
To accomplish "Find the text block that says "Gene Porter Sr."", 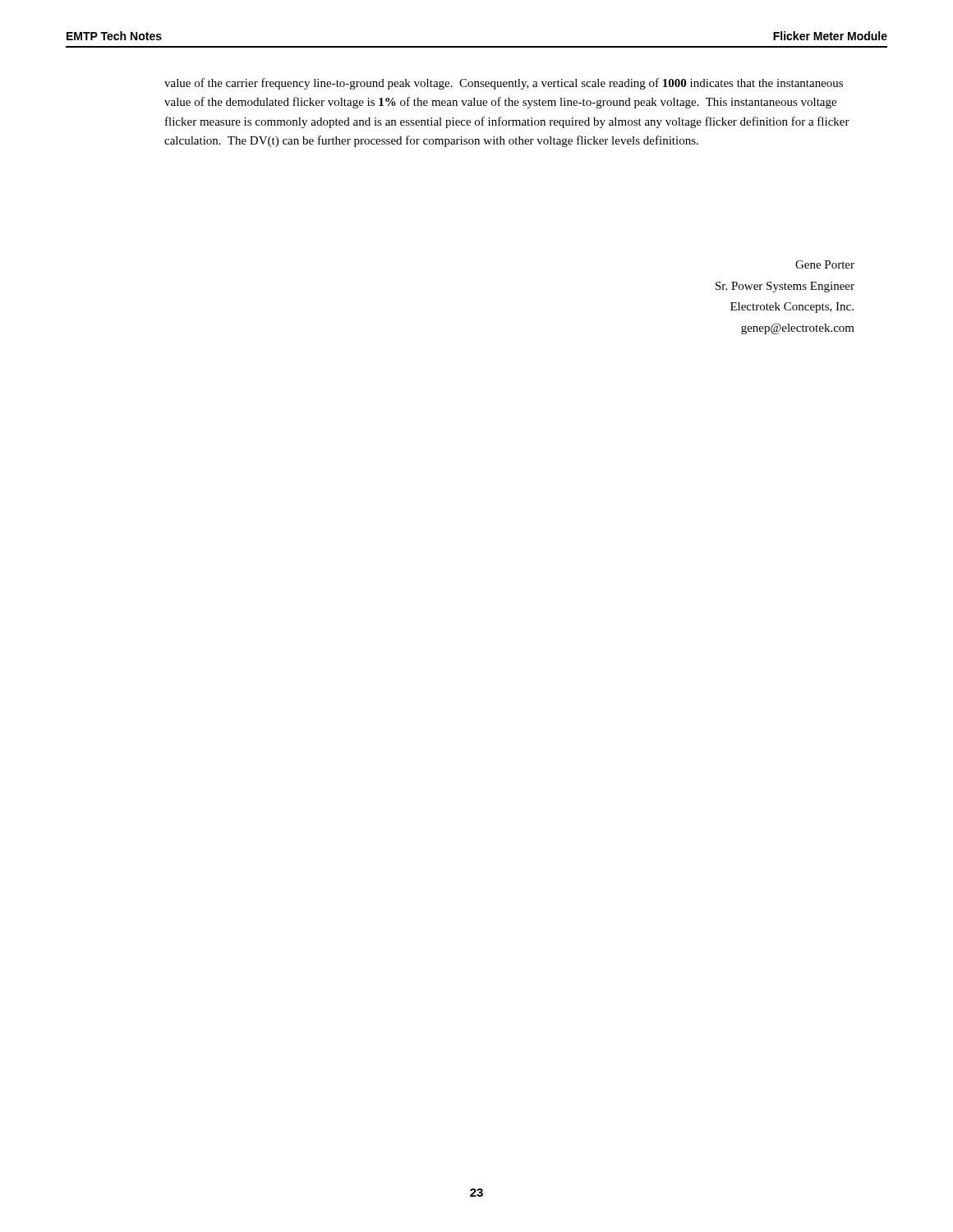I will (x=785, y=296).
